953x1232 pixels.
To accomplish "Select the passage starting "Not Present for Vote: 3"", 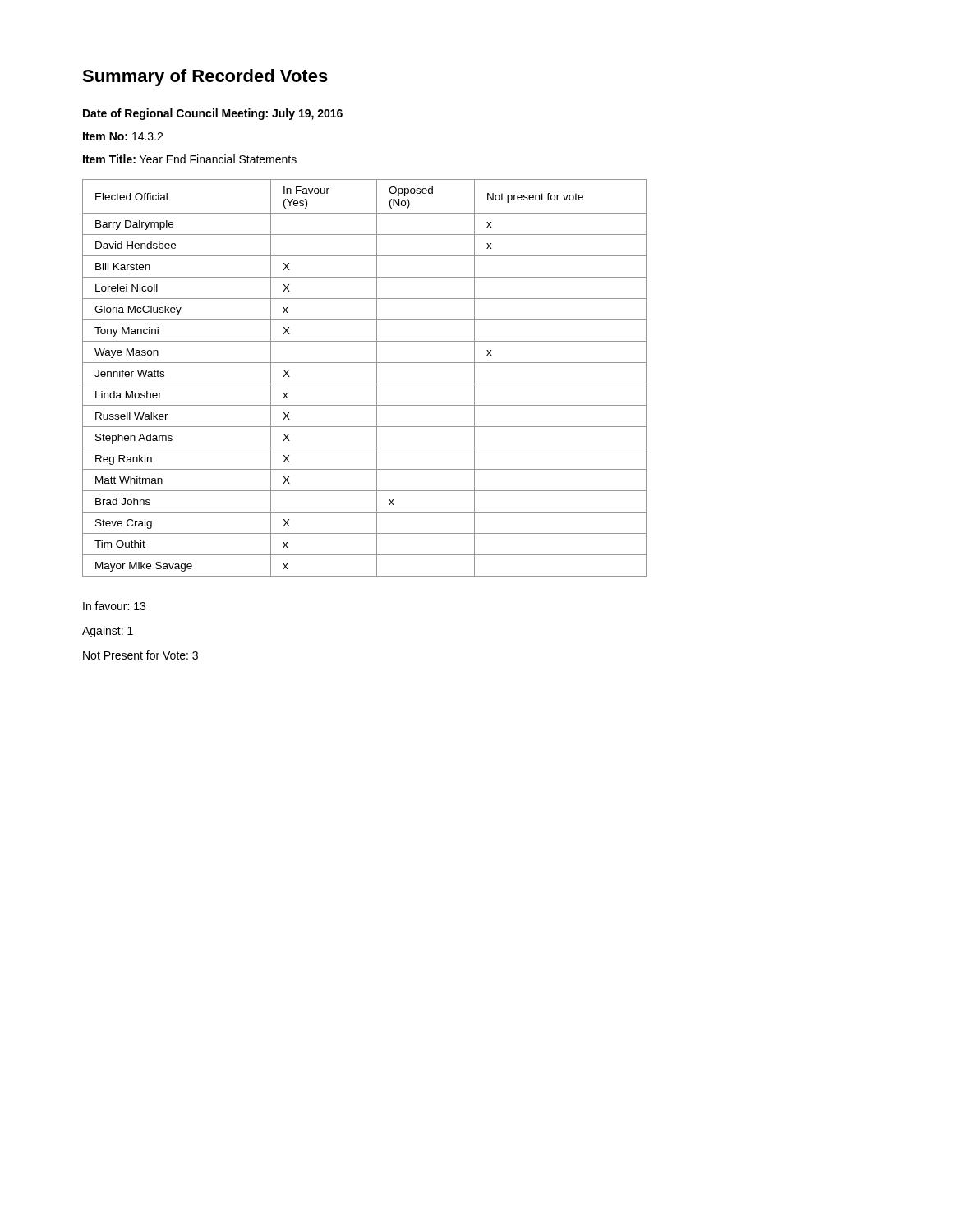I will point(140,655).
